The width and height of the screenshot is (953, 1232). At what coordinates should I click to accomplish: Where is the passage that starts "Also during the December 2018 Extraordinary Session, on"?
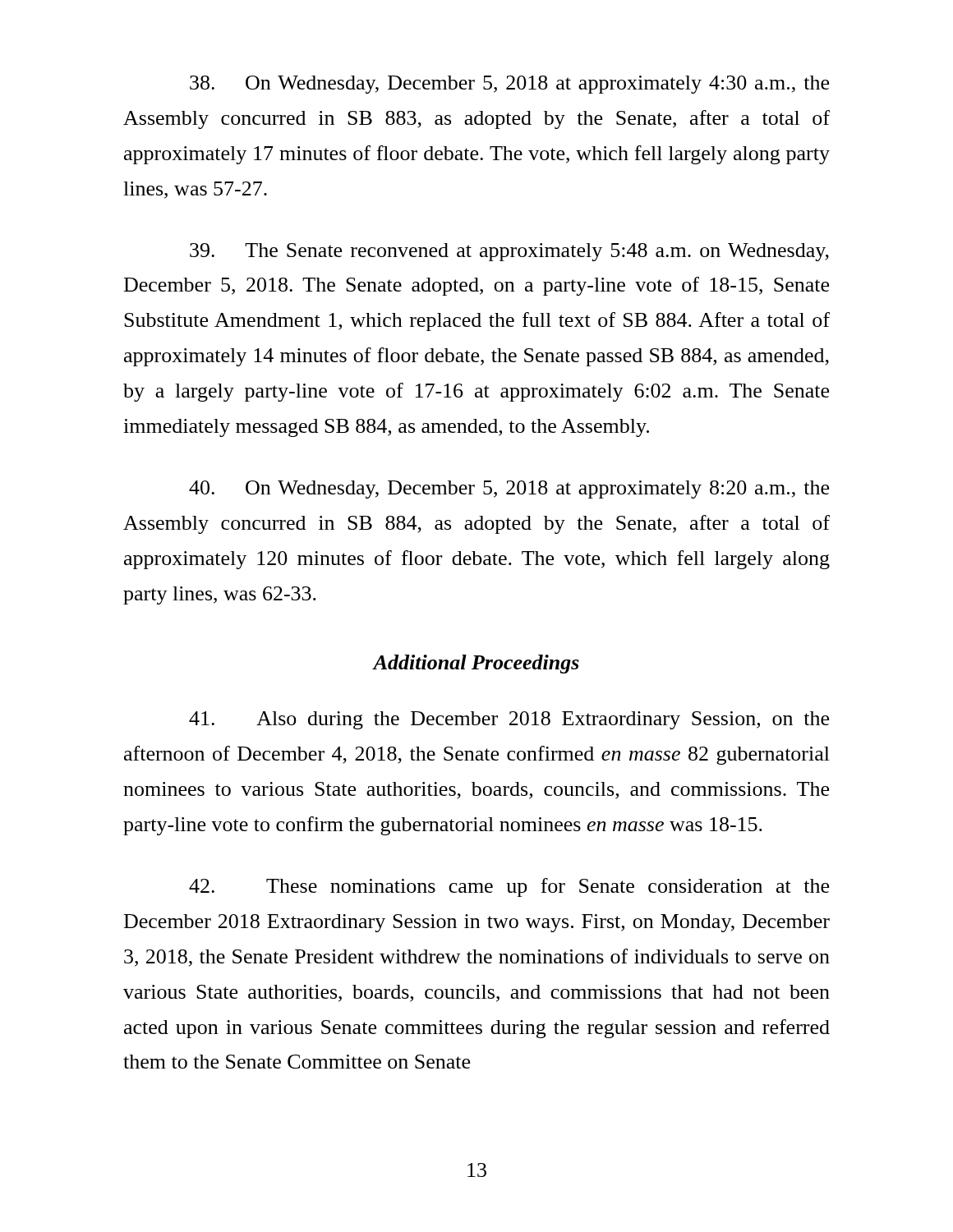tap(476, 771)
